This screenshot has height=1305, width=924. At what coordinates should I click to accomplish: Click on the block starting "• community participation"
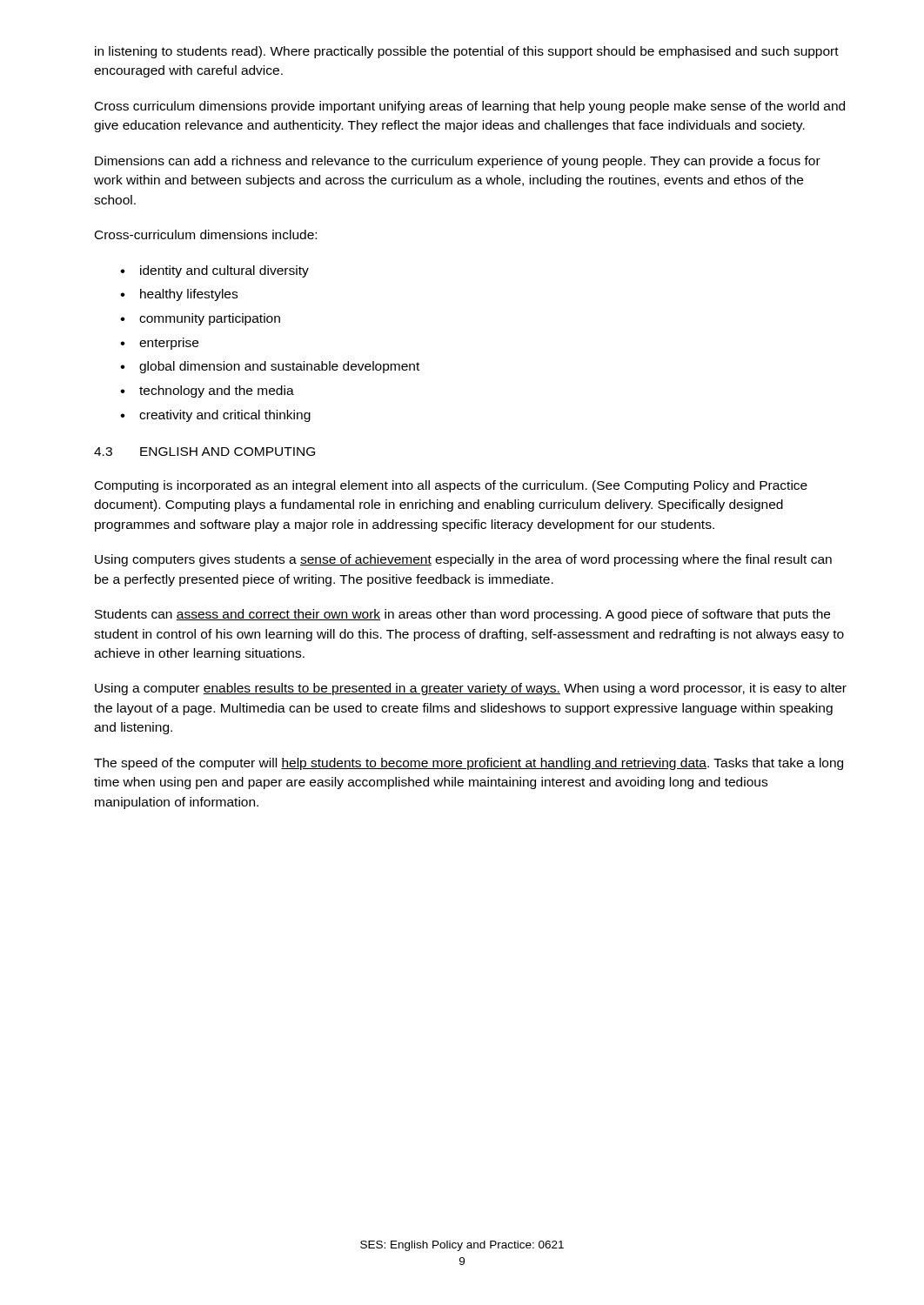(200, 320)
